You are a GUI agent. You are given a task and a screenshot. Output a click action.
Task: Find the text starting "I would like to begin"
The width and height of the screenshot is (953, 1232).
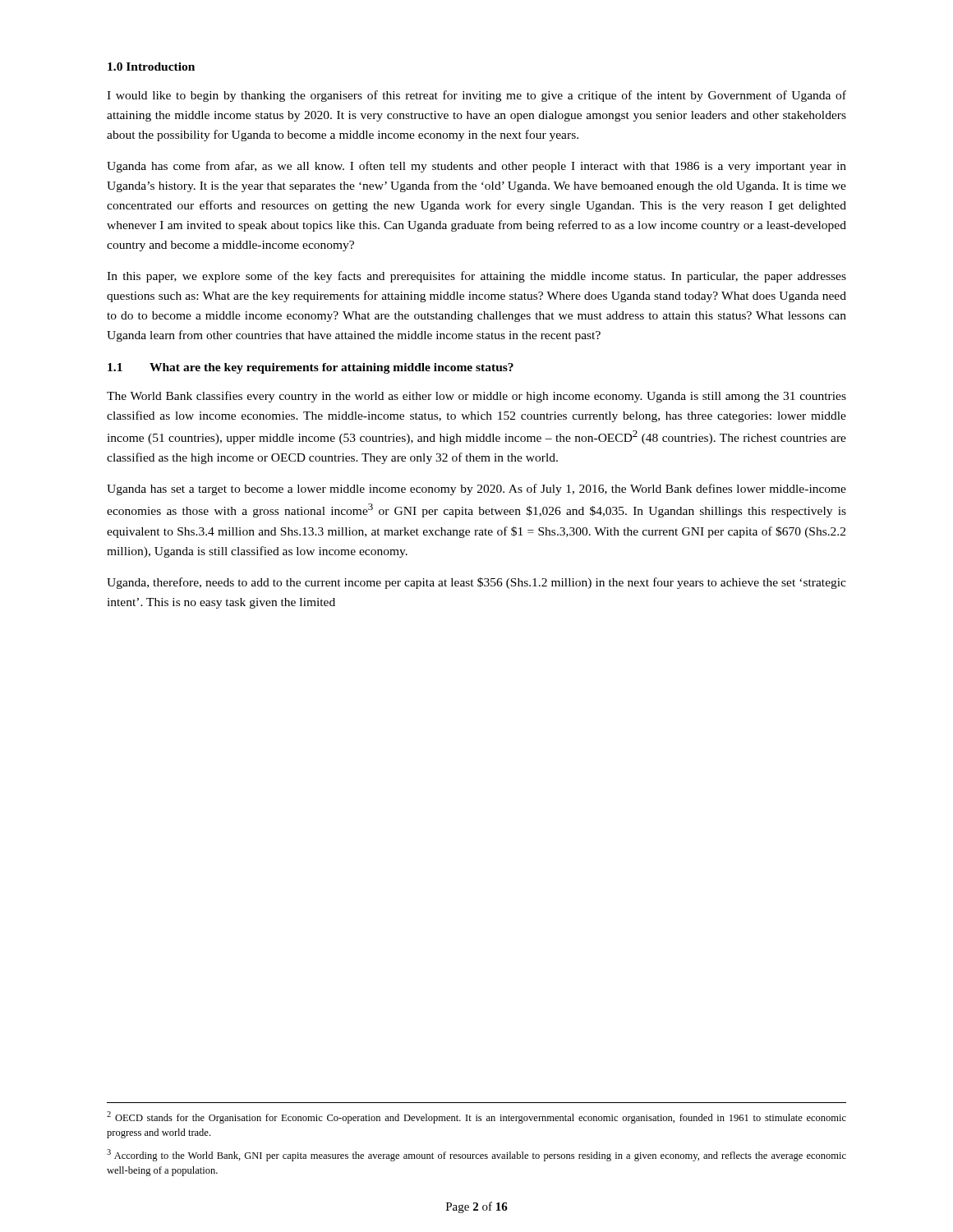click(476, 115)
